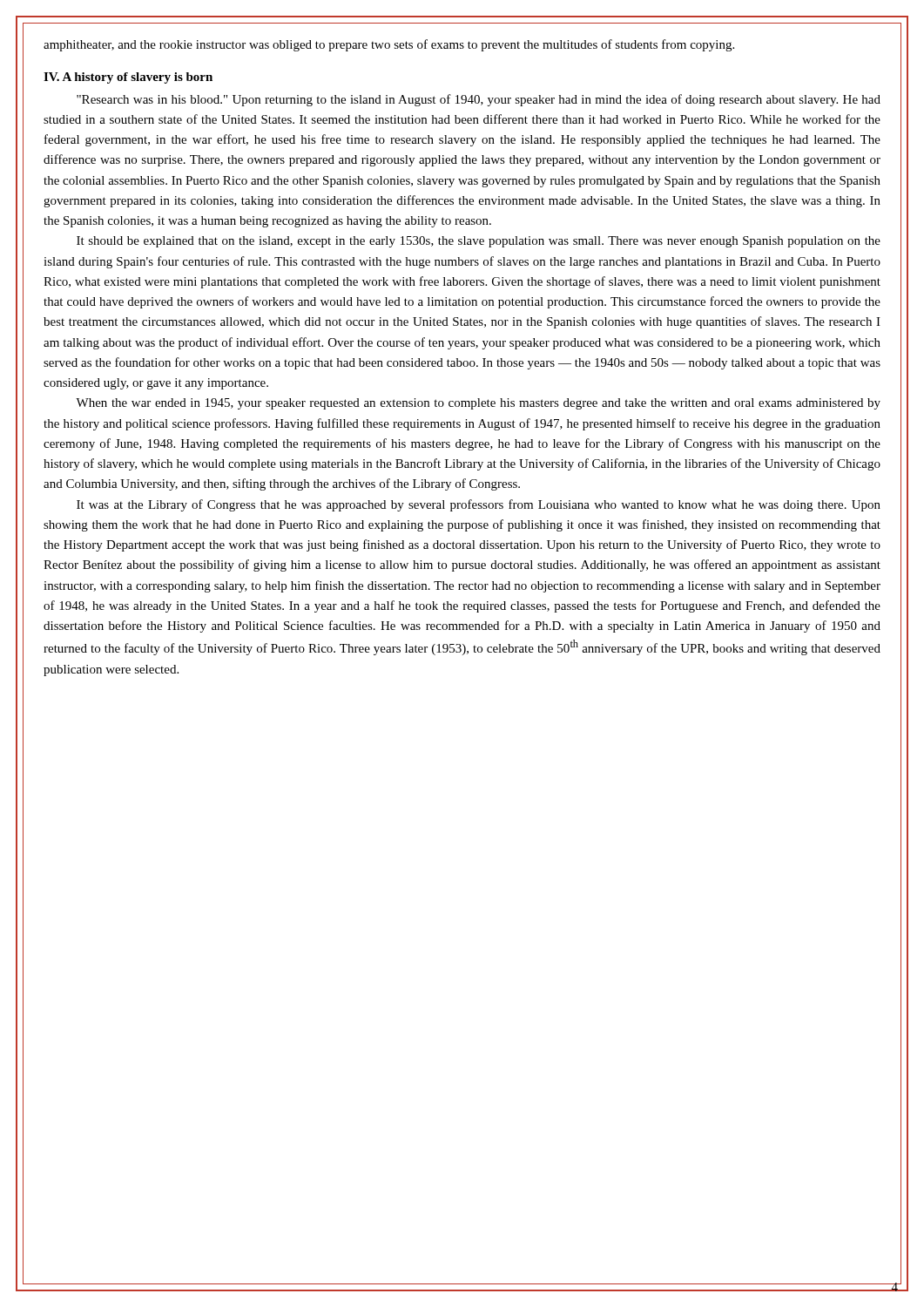The image size is (924, 1307).
Task: Select the text block starting "It was at the Library of Congress that"
Action: [x=462, y=586]
